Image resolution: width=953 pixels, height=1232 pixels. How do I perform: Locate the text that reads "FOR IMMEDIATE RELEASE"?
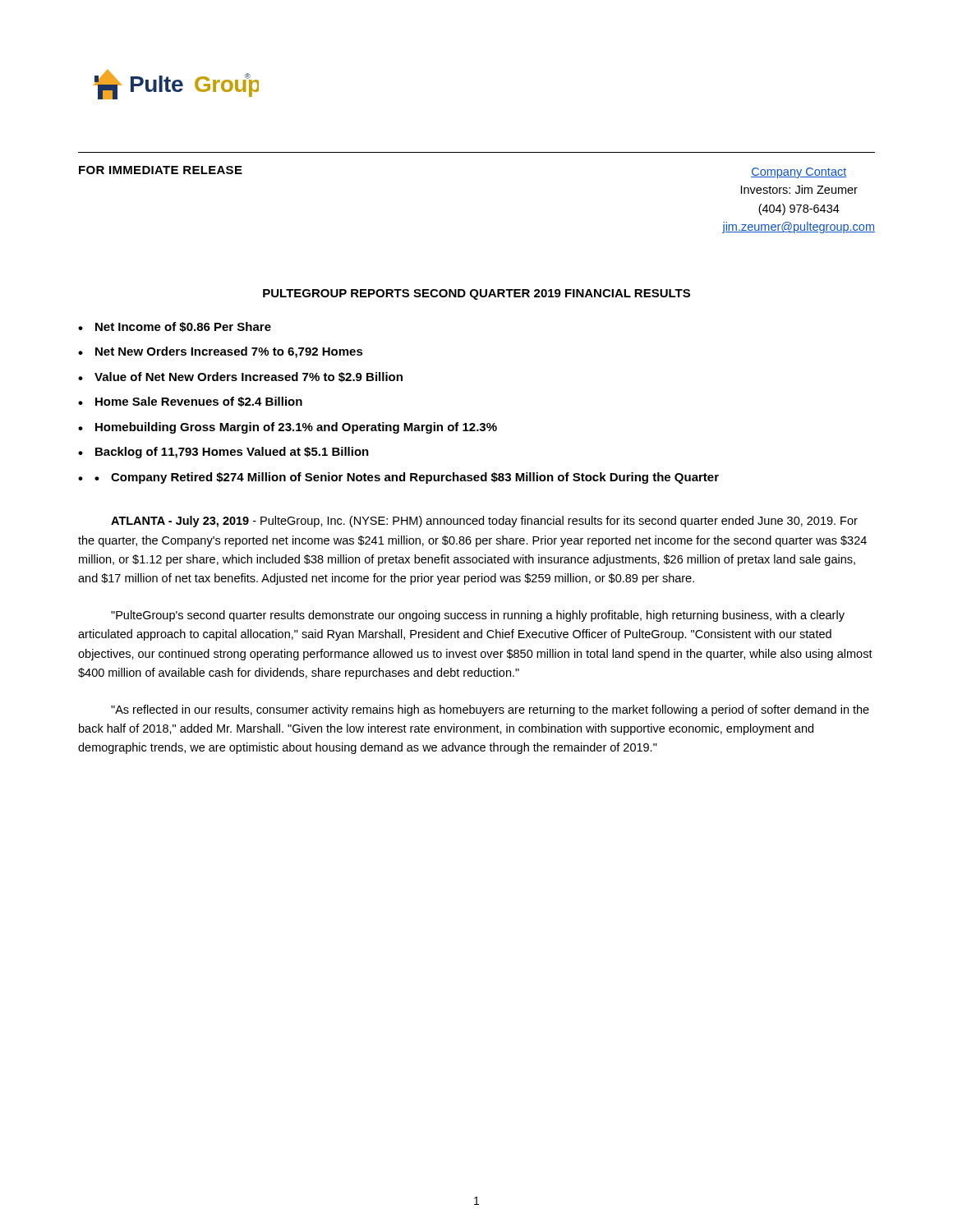(160, 170)
